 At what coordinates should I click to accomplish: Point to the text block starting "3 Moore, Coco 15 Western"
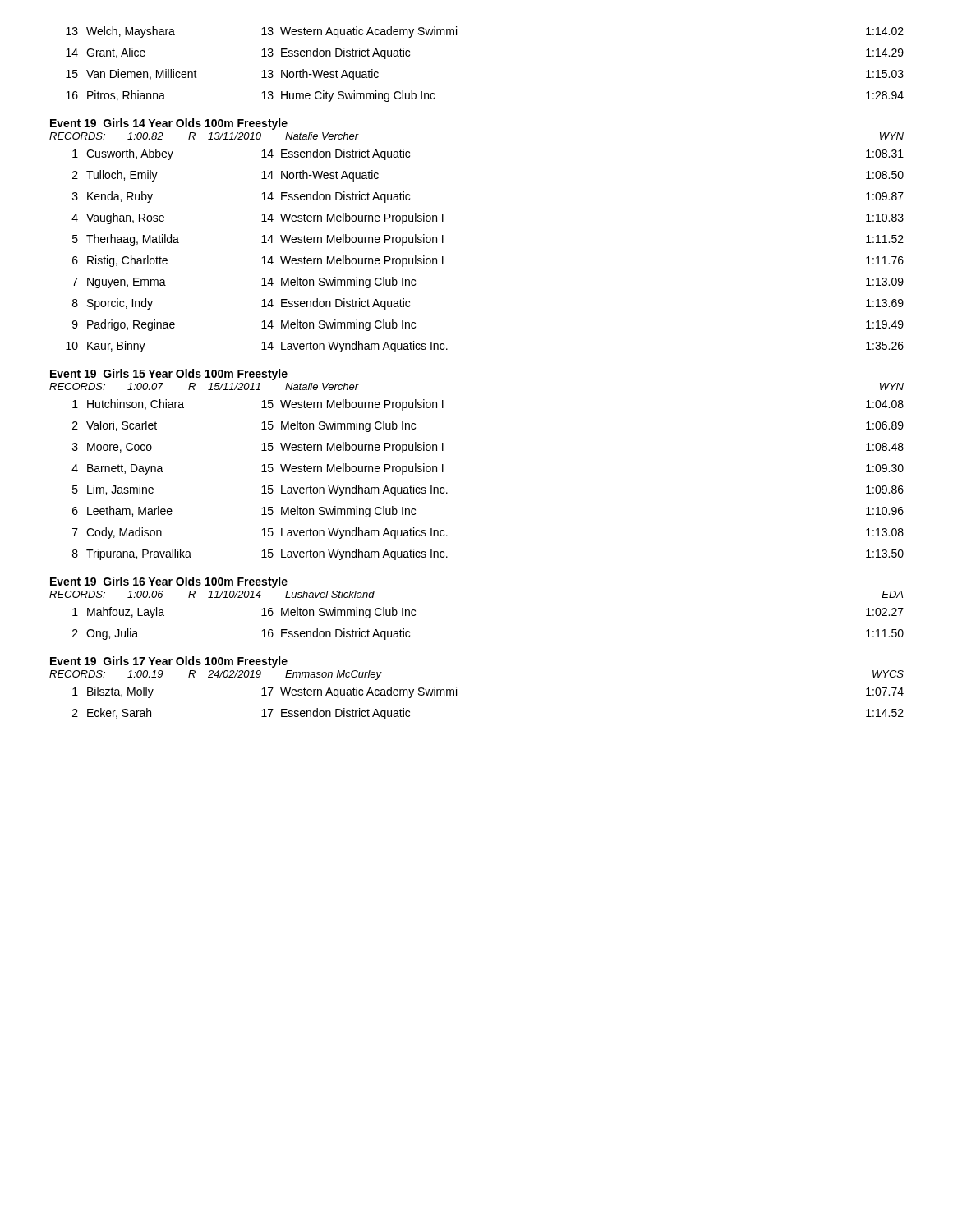[114, 447]
